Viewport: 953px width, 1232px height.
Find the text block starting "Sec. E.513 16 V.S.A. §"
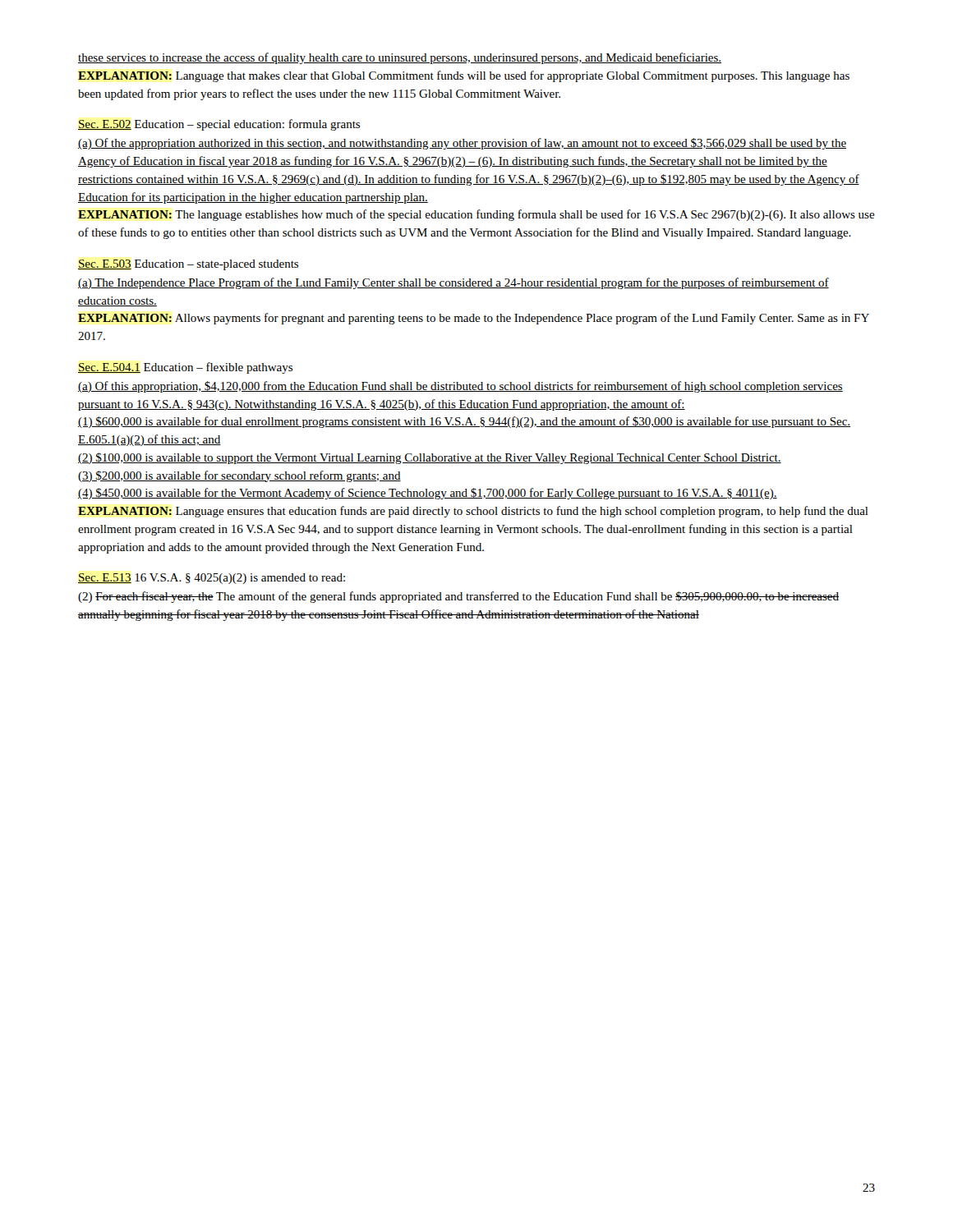(x=212, y=578)
